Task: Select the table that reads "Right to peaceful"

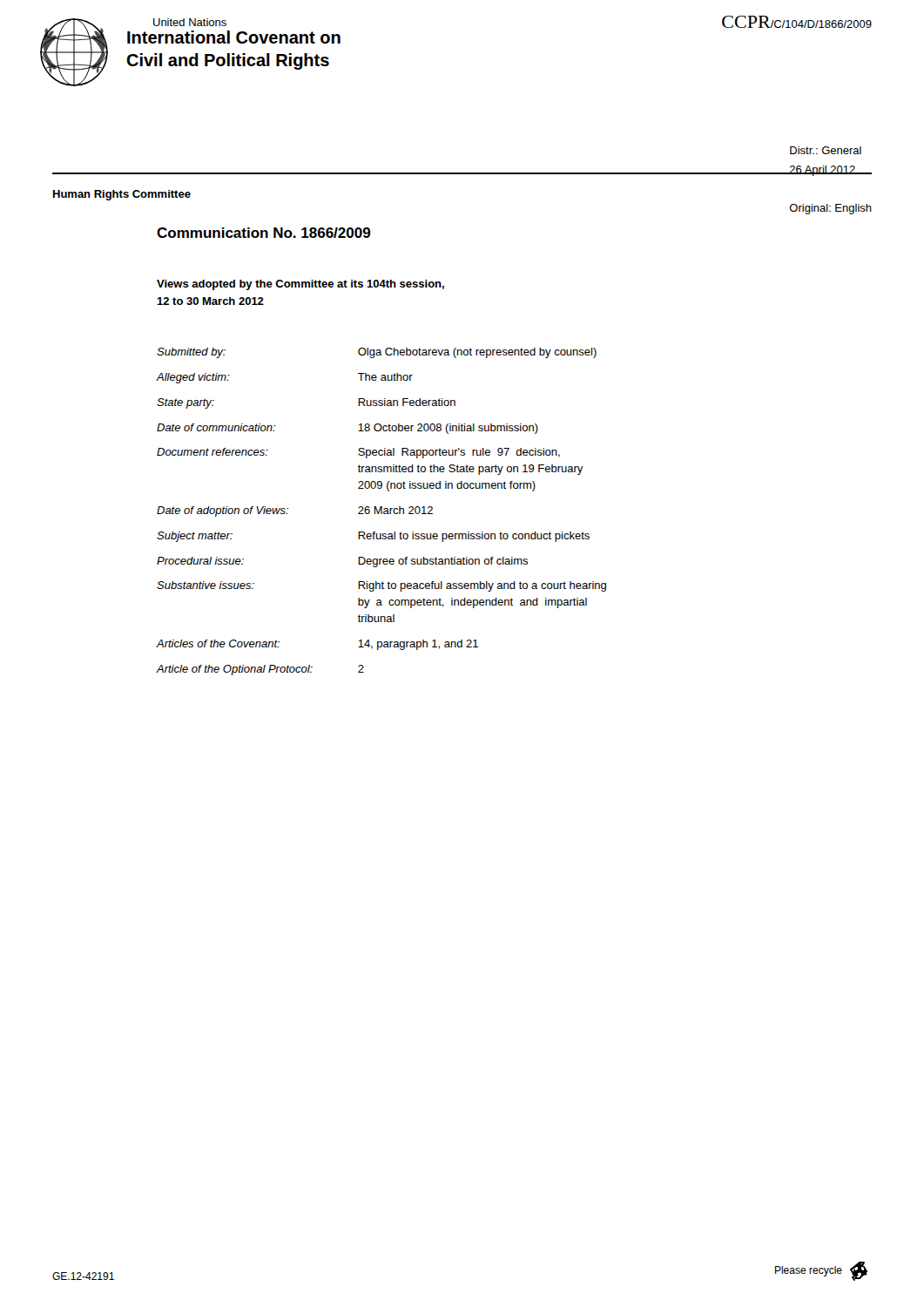Action: [514, 511]
